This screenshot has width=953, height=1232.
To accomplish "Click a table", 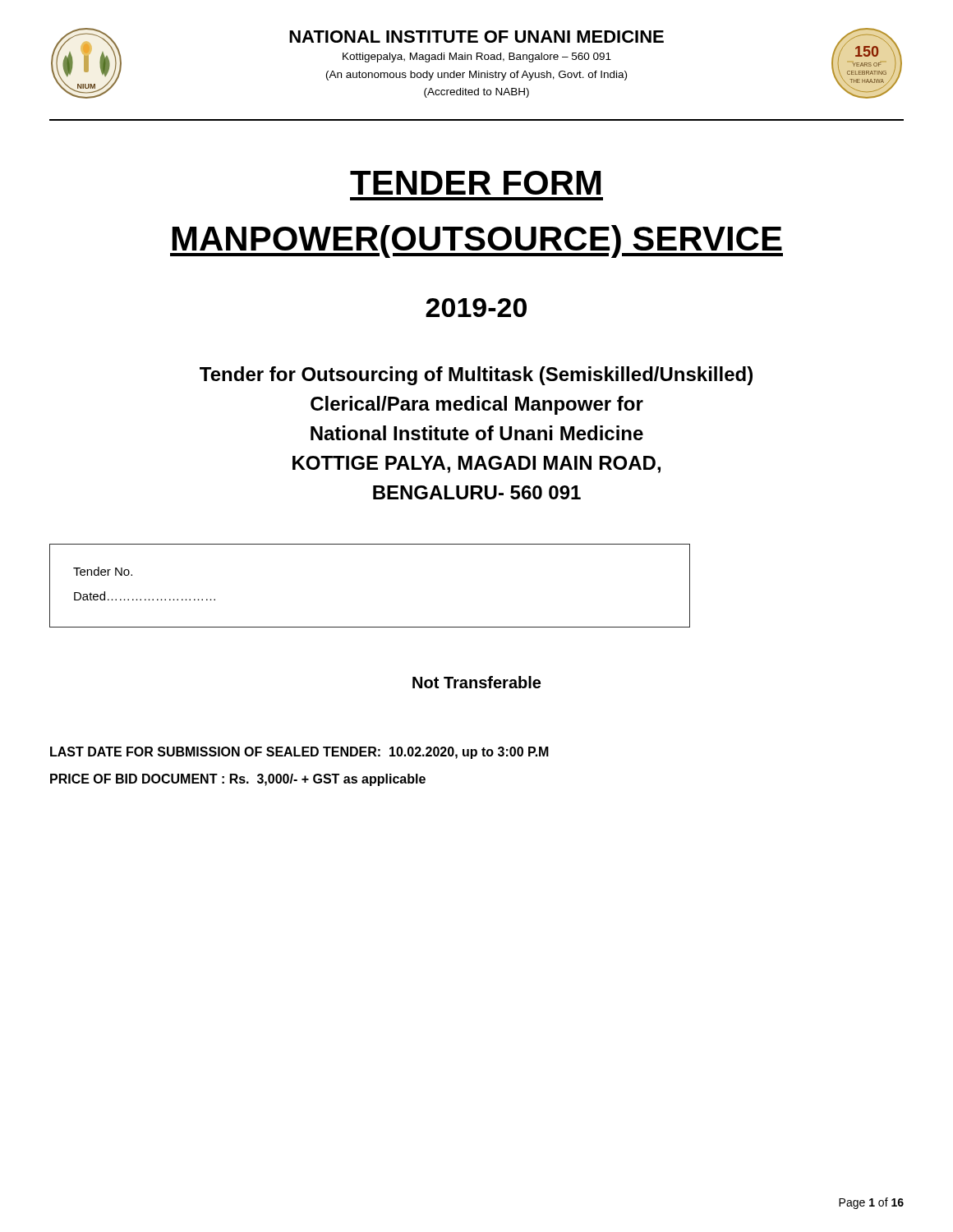I will coord(476,585).
